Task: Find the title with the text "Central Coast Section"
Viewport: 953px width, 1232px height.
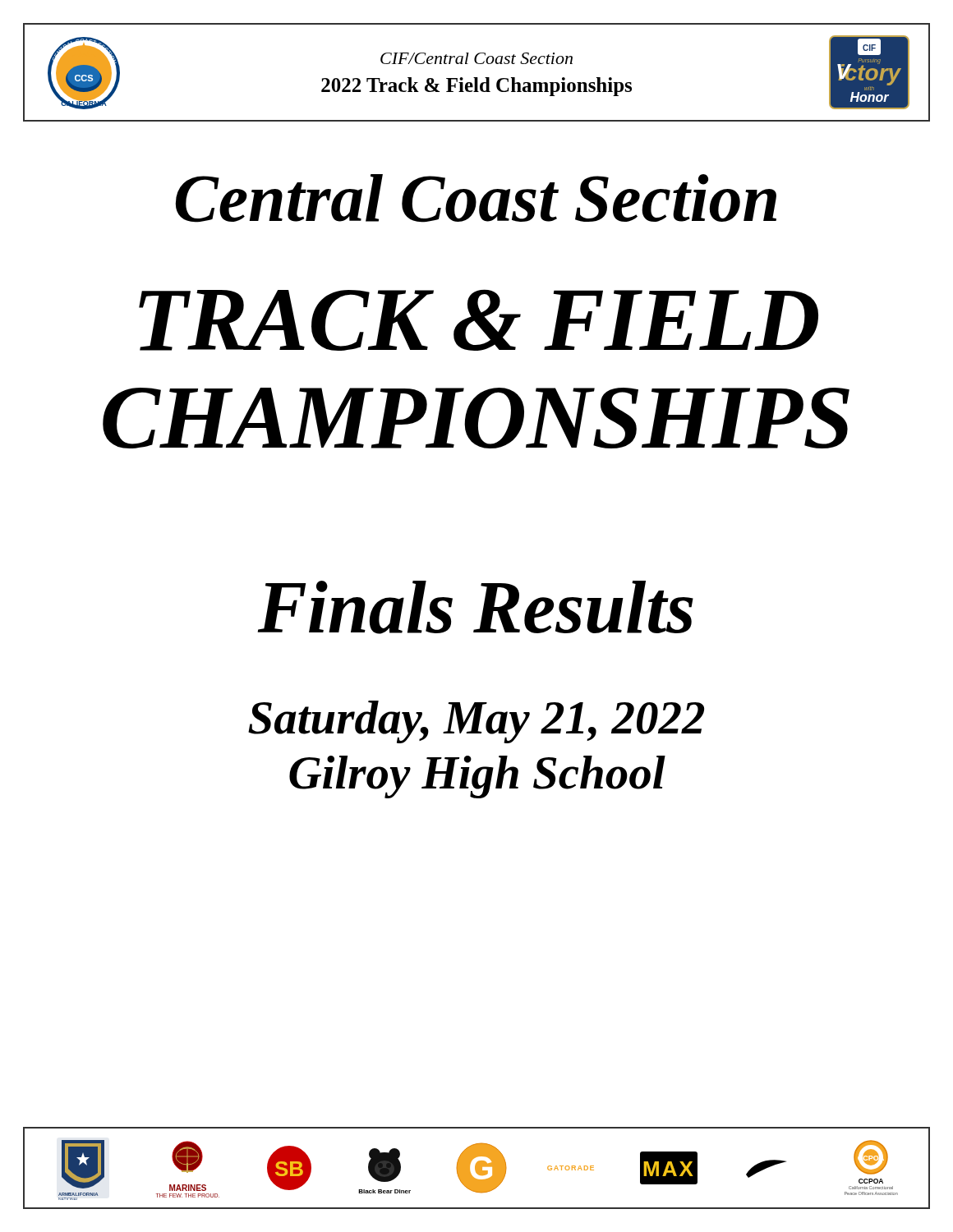Action: pyautogui.click(x=476, y=198)
